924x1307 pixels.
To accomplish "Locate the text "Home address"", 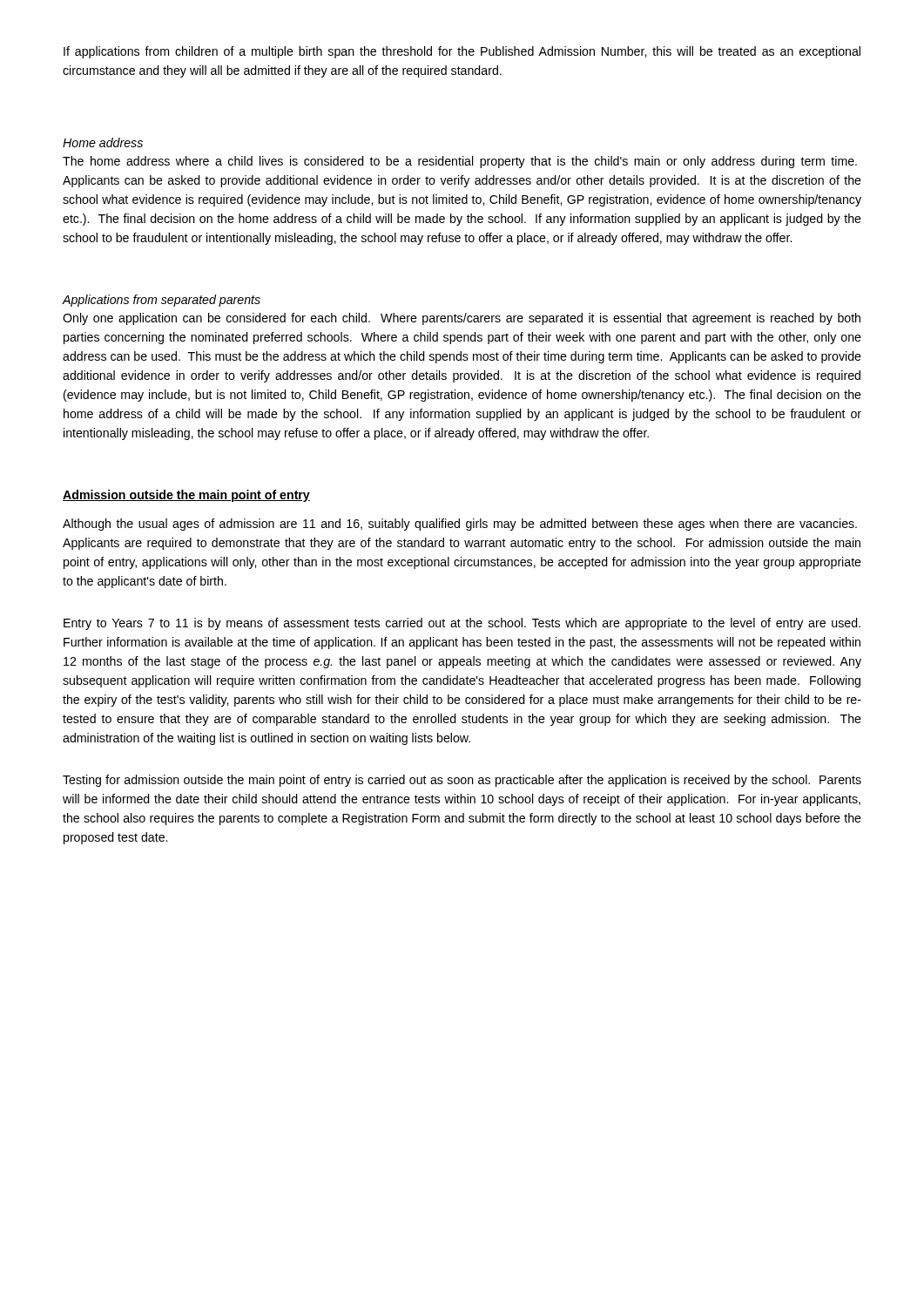I will [103, 143].
